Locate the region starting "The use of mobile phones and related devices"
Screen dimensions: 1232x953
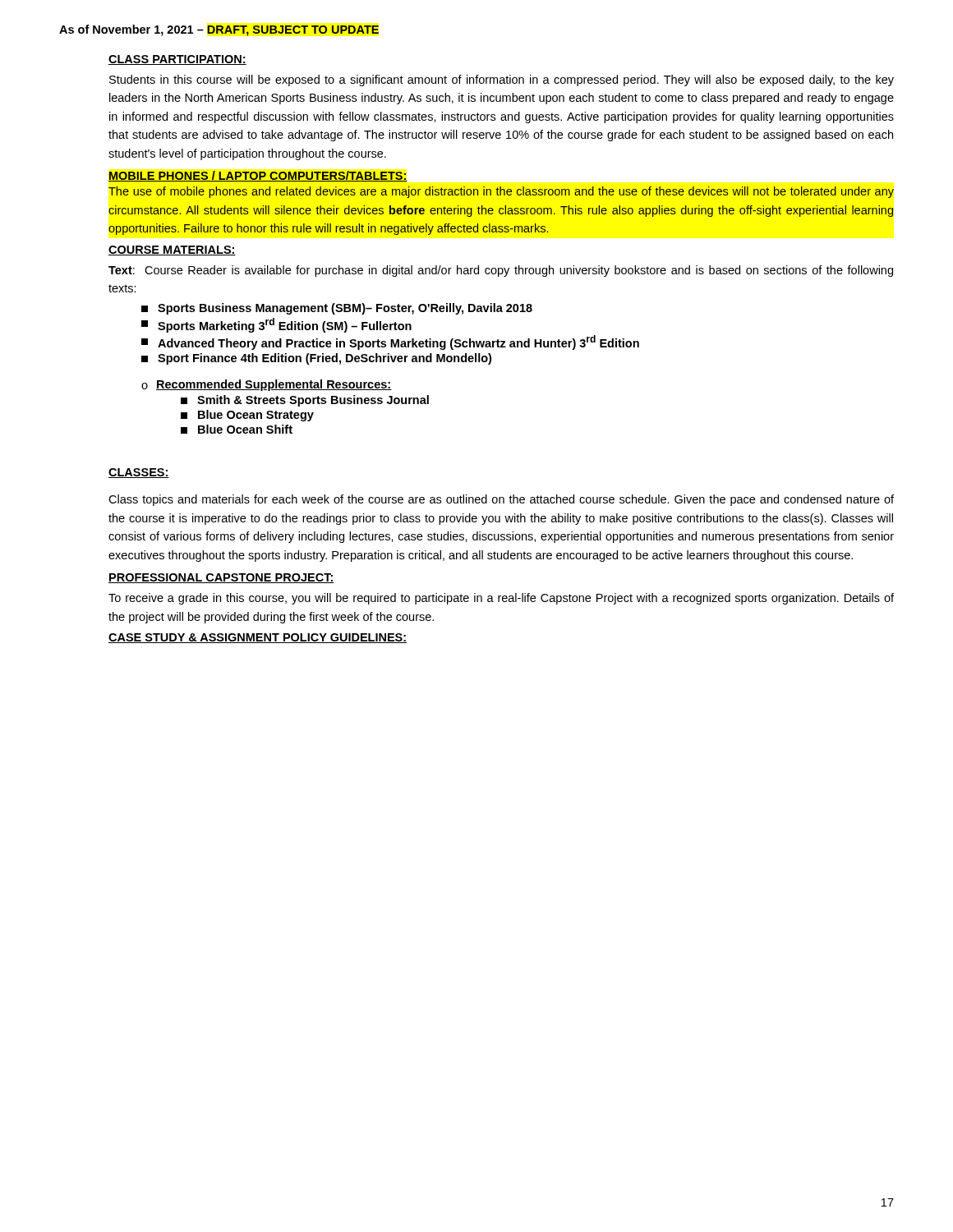pos(501,210)
